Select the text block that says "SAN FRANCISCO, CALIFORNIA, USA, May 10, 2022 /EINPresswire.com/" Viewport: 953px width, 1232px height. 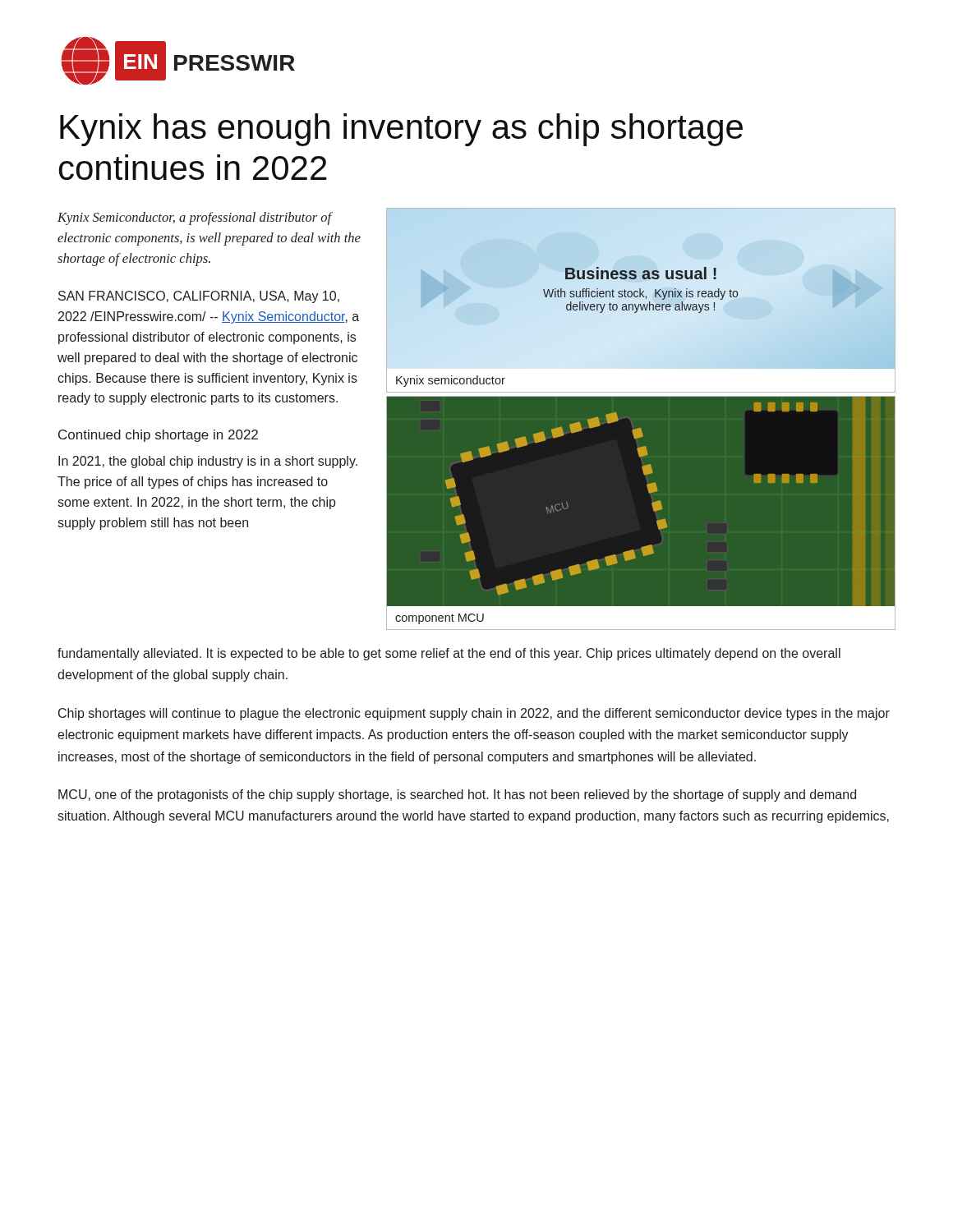[208, 347]
